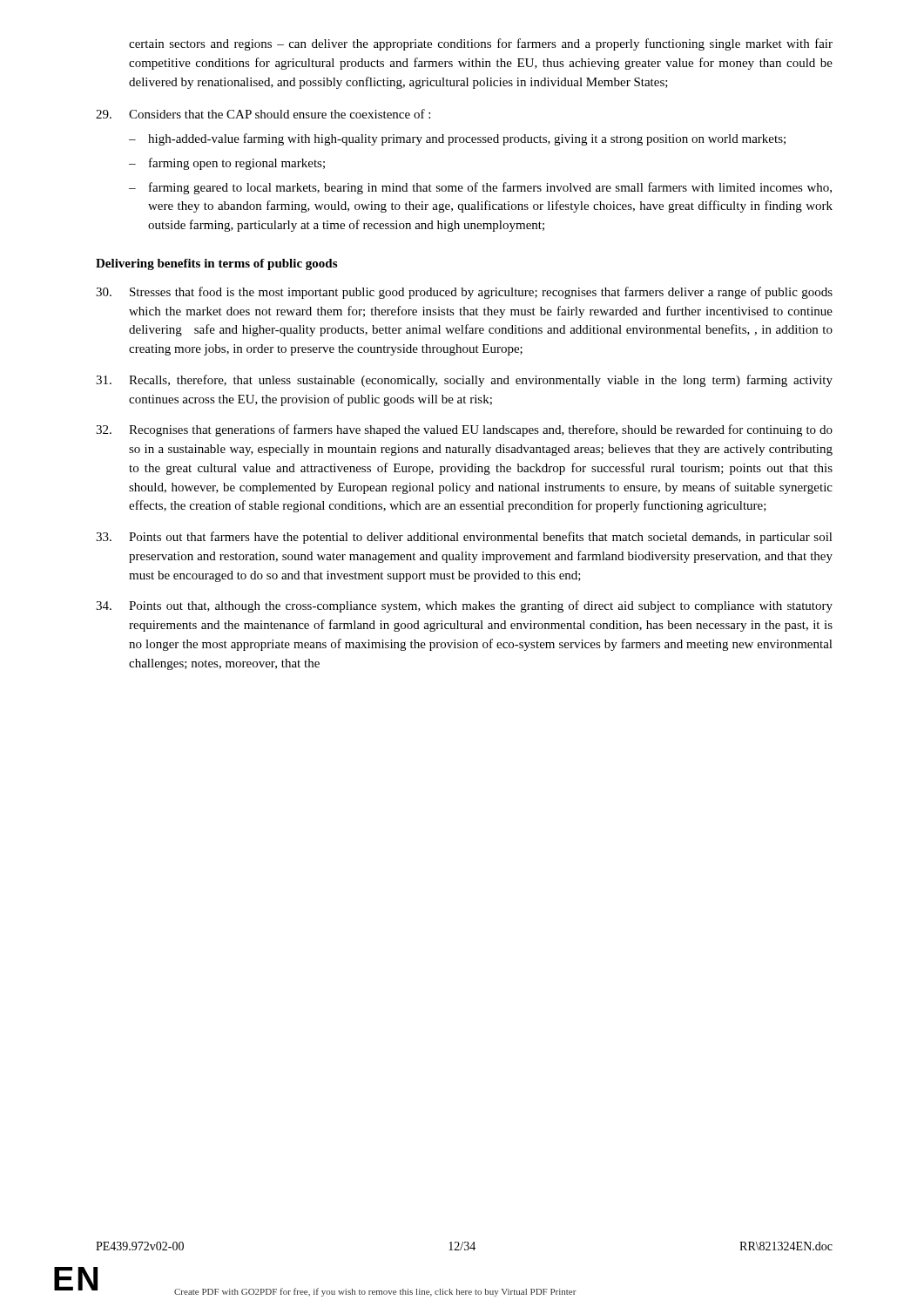Point to the block beginning "31. Recalls, therefore, that unless sustainable"
This screenshot has height=1307, width=924.
coord(464,390)
